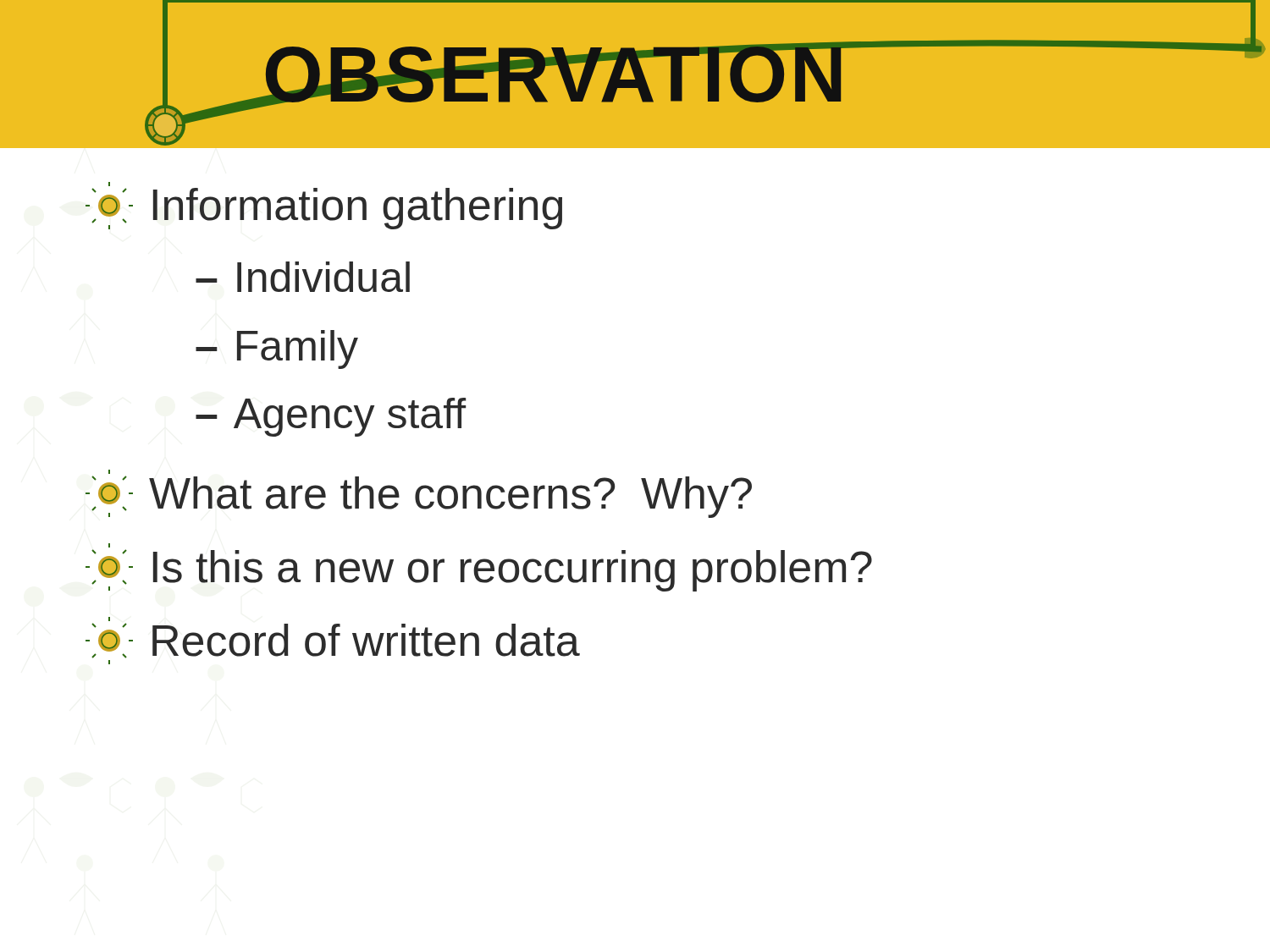Find the list item that says "What are the concerns? Why?"
Viewport: 1270px width, 952px height.
coord(419,493)
